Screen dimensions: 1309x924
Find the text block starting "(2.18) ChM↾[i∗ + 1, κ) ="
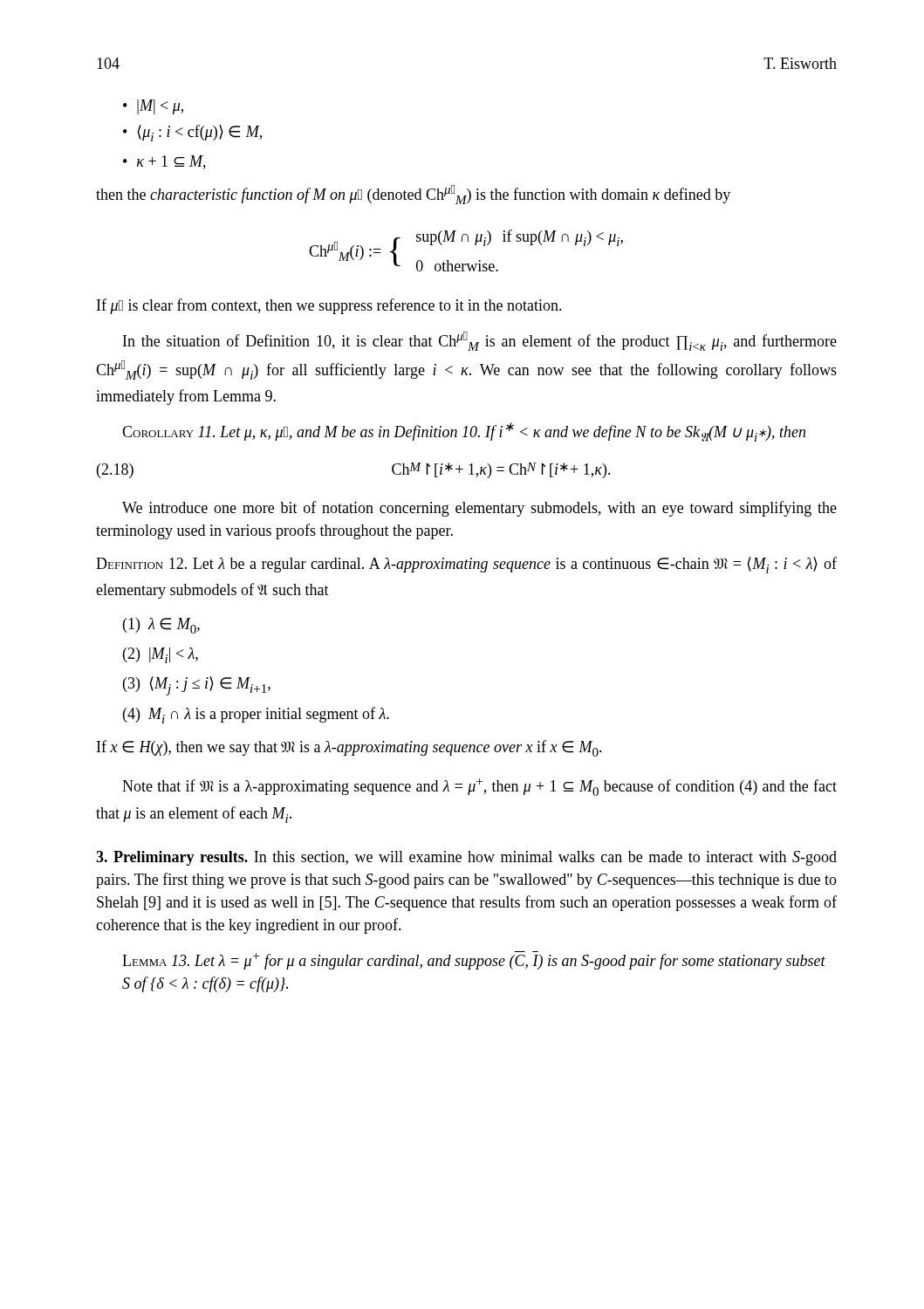pyautogui.click(x=466, y=469)
